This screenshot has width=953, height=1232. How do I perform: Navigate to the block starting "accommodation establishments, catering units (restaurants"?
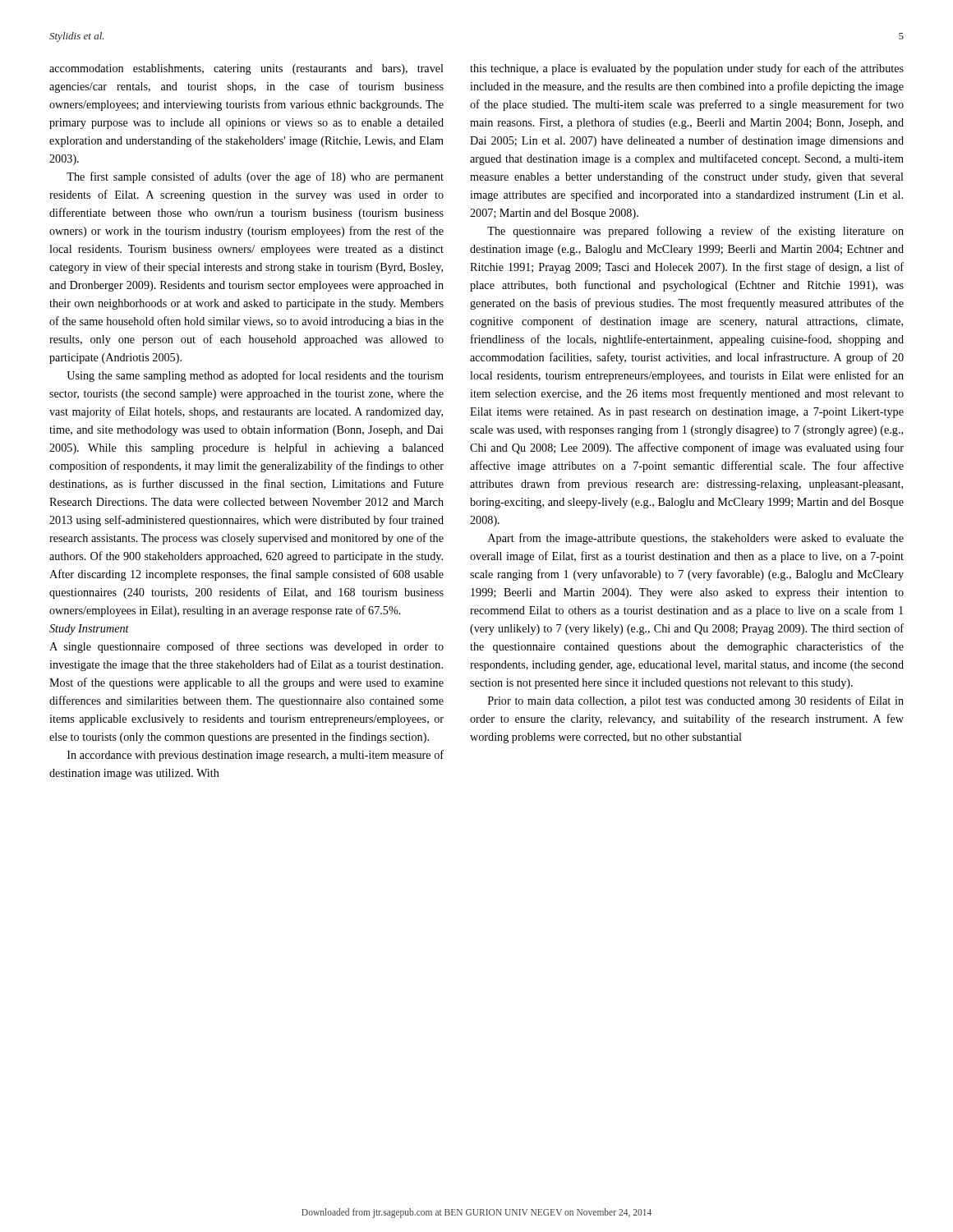[246, 339]
